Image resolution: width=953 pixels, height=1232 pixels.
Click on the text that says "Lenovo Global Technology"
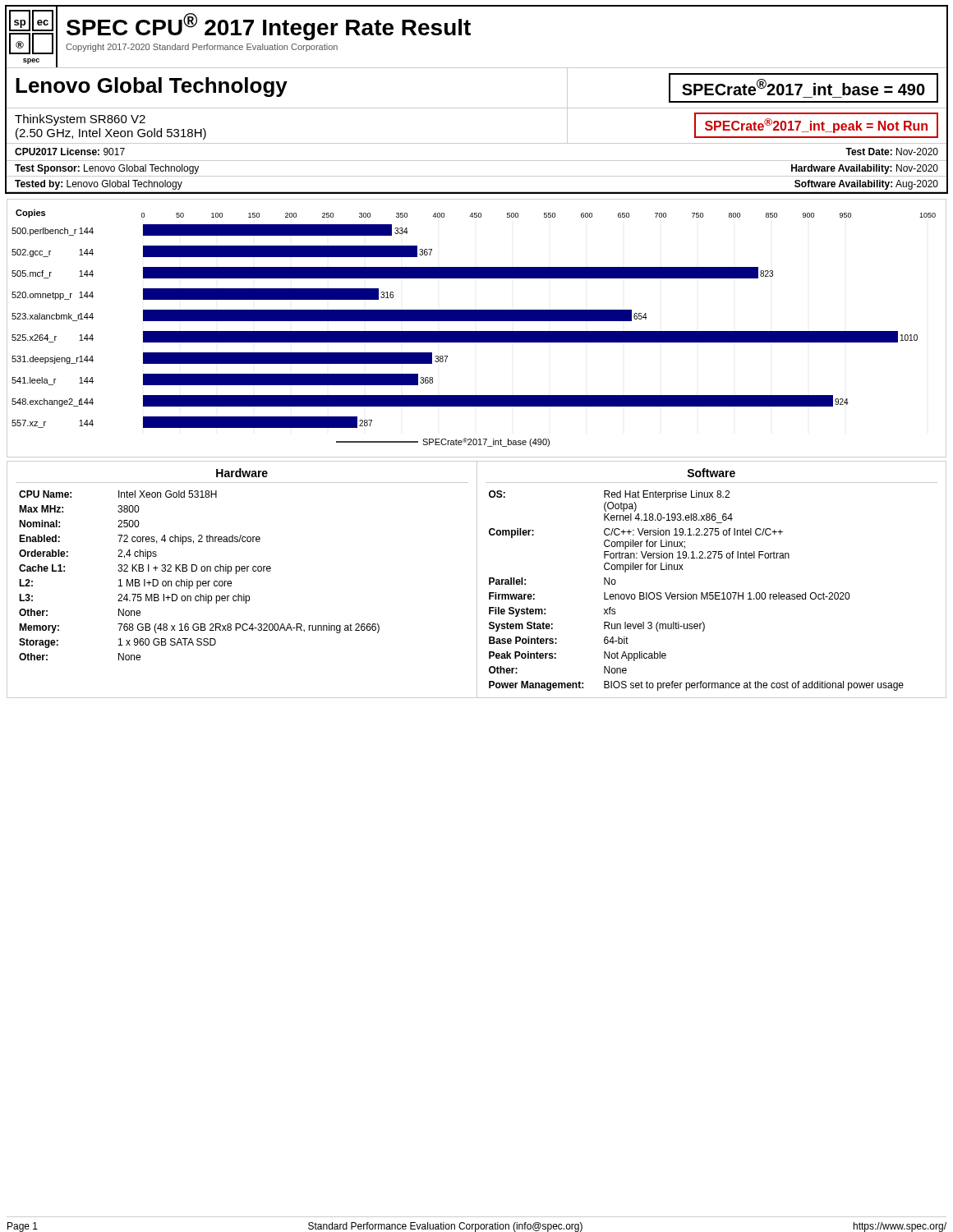tap(151, 85)
